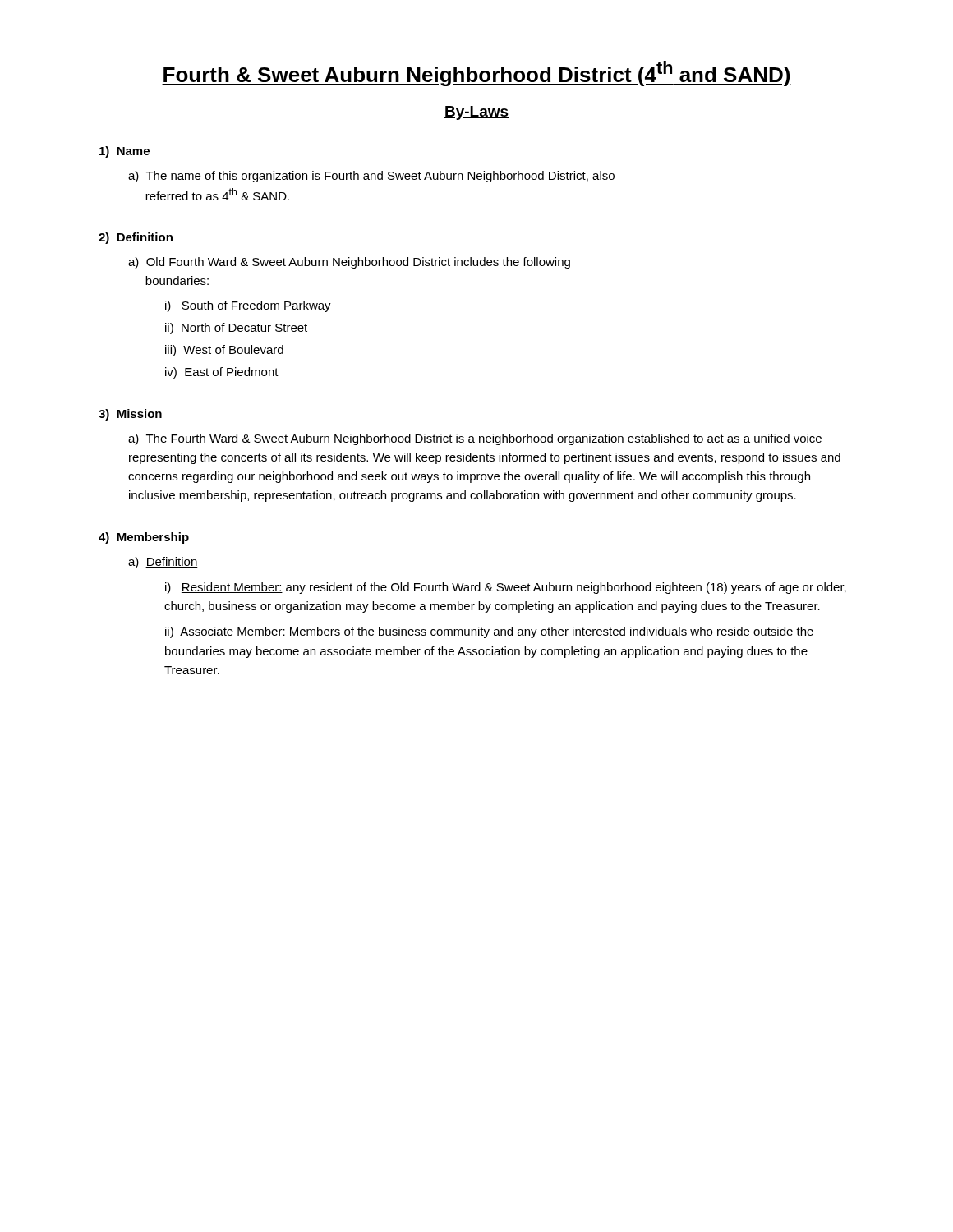Select the region starting "ii) North of"
Viewport: 953px width, 1232px height.
pos(236,327)
